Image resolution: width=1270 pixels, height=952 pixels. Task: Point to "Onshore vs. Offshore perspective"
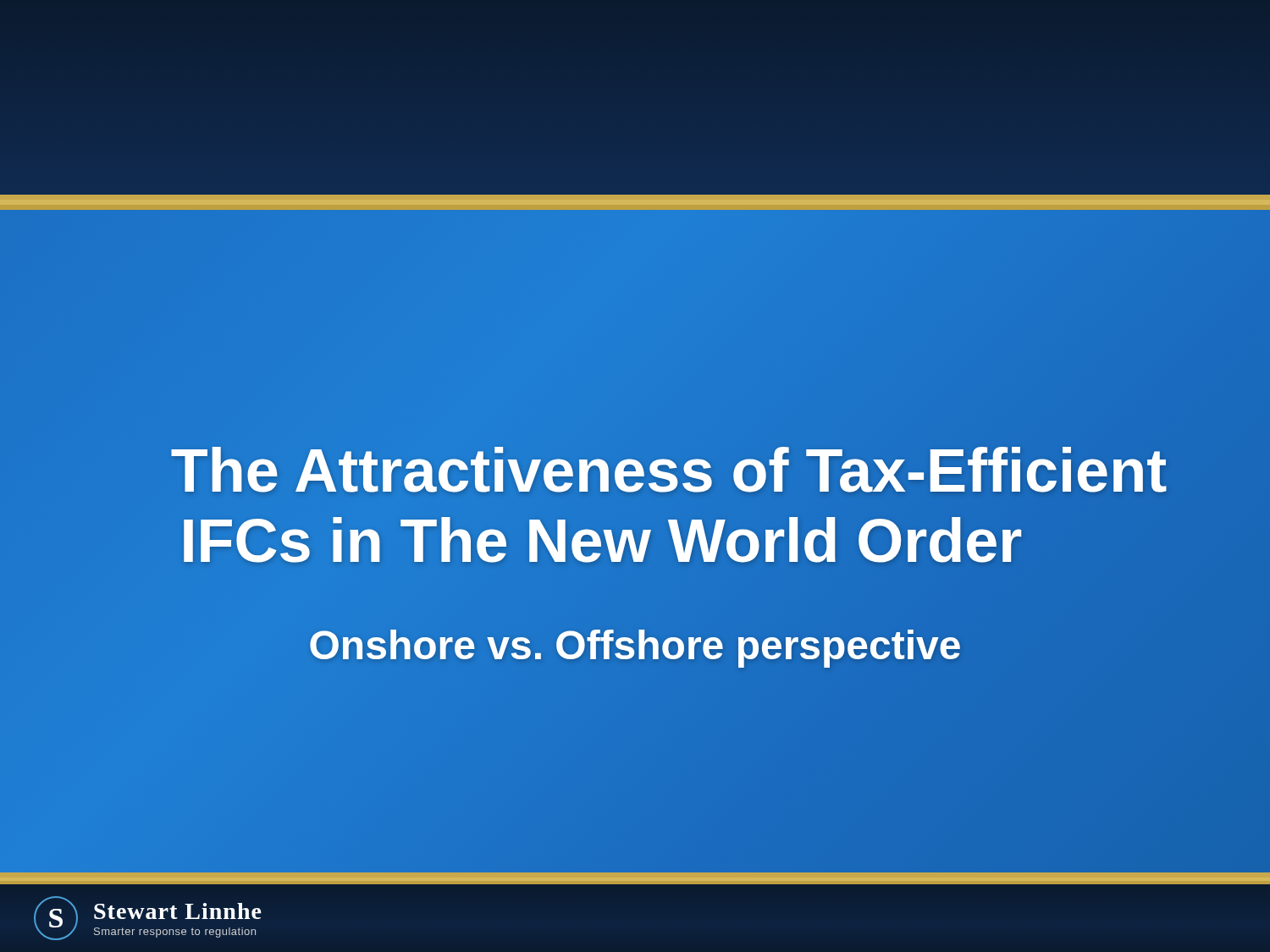(635, 646)
